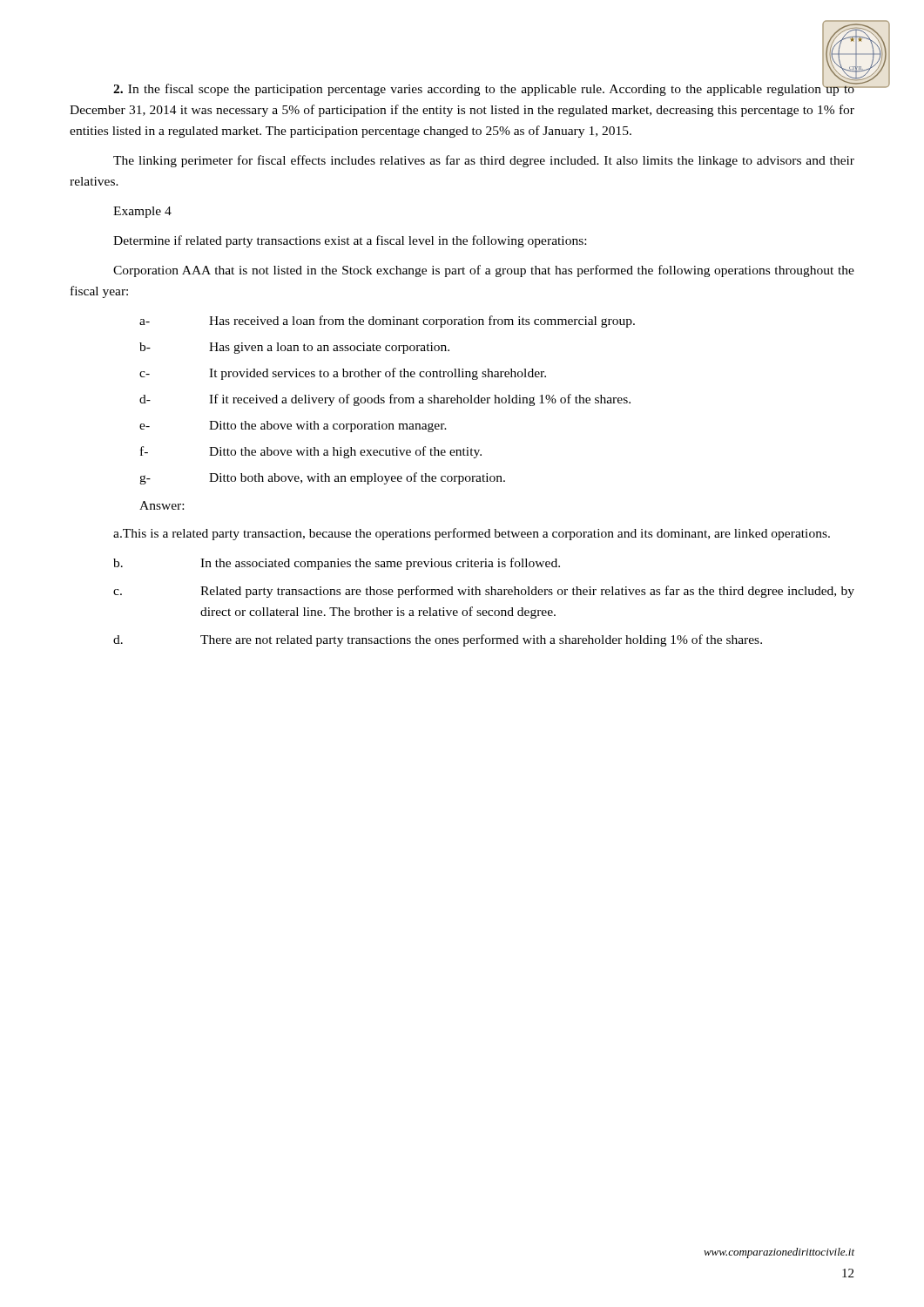Viewport: 924px width, 1307px height.
Task: Click on the text block with the text "a.This is a related party transaction, because the"
Action: pos(462,534)
